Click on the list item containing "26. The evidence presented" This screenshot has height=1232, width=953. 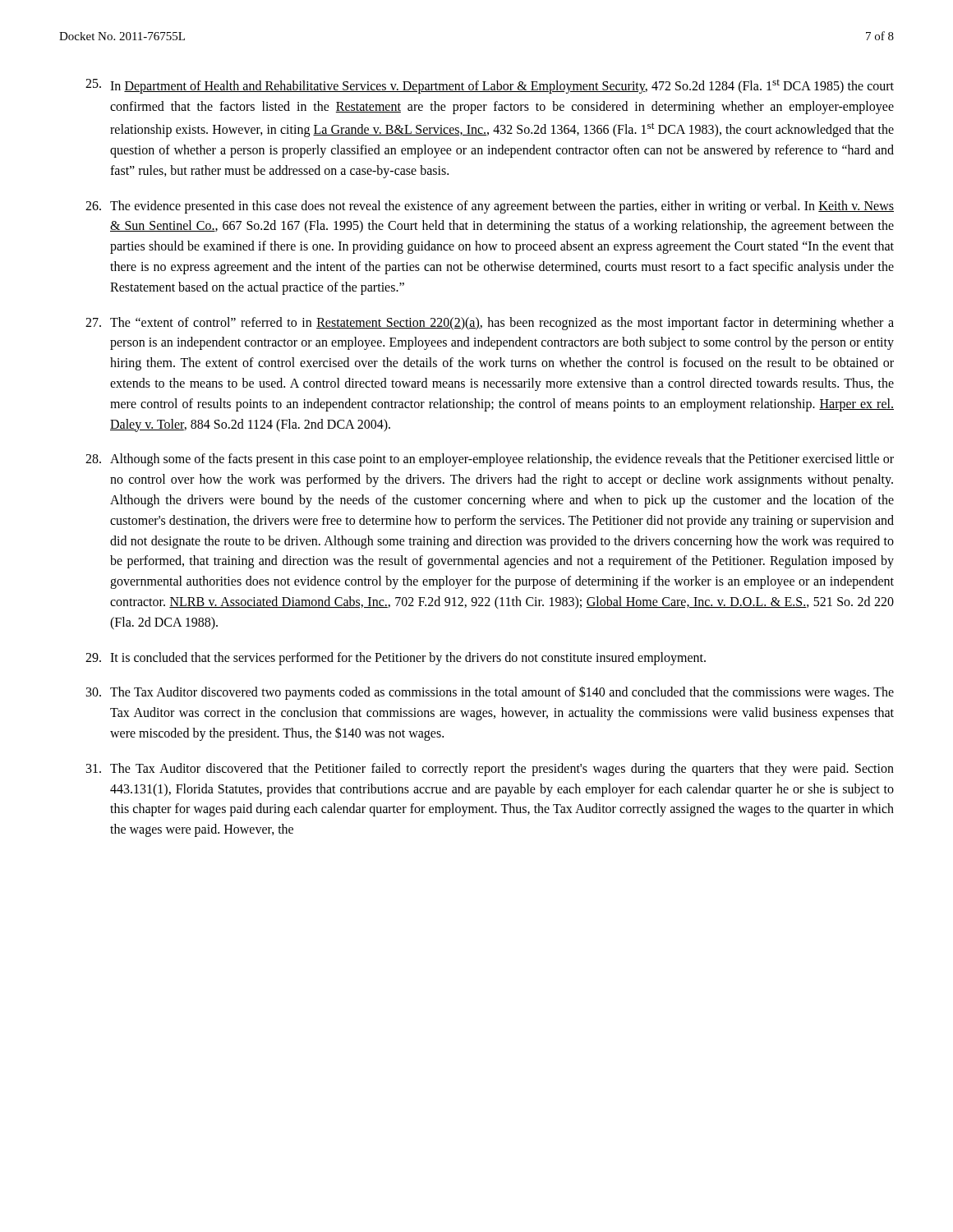coord(476,247)
